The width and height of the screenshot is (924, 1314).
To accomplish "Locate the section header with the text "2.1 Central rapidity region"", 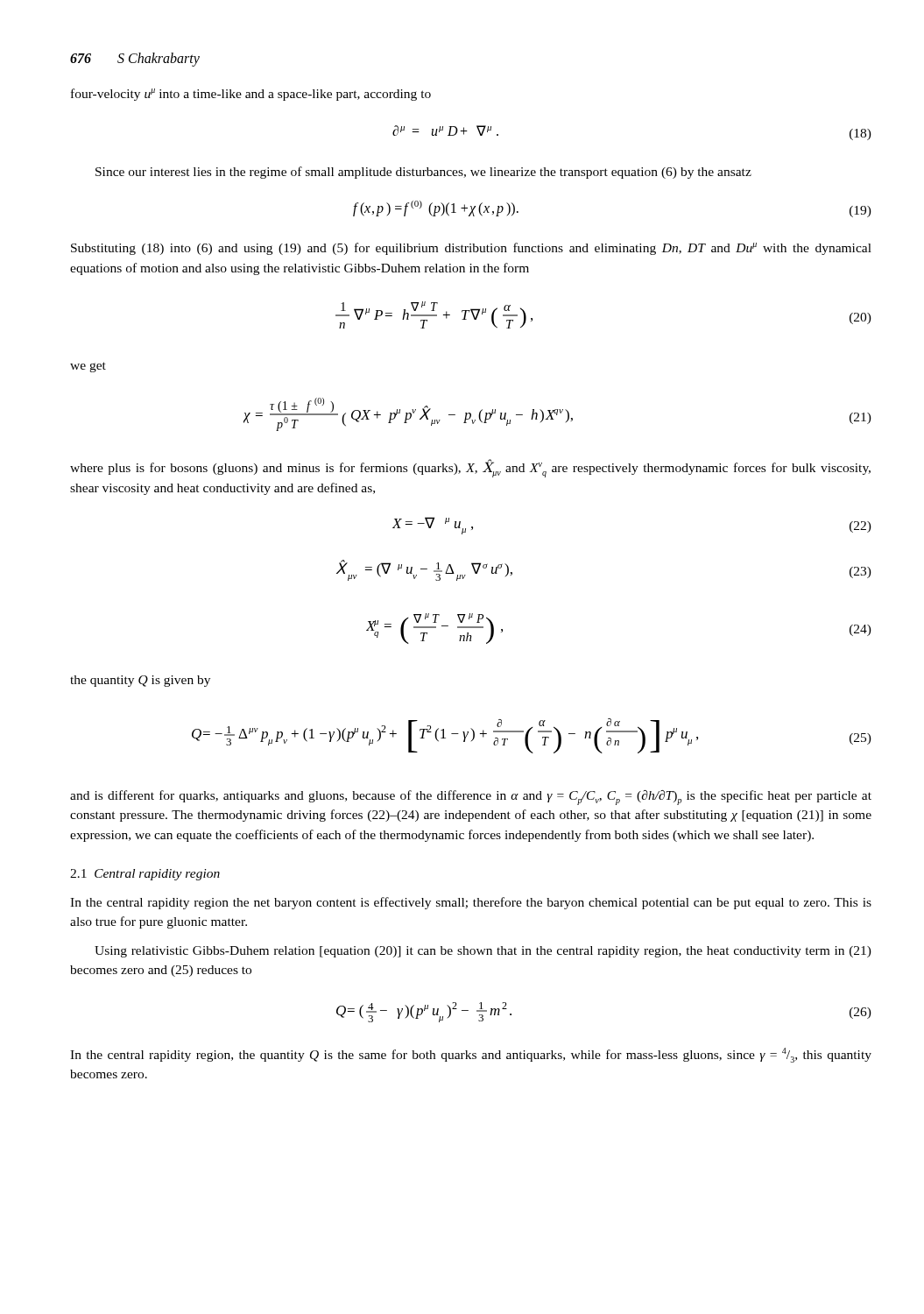I will point(145,875).
